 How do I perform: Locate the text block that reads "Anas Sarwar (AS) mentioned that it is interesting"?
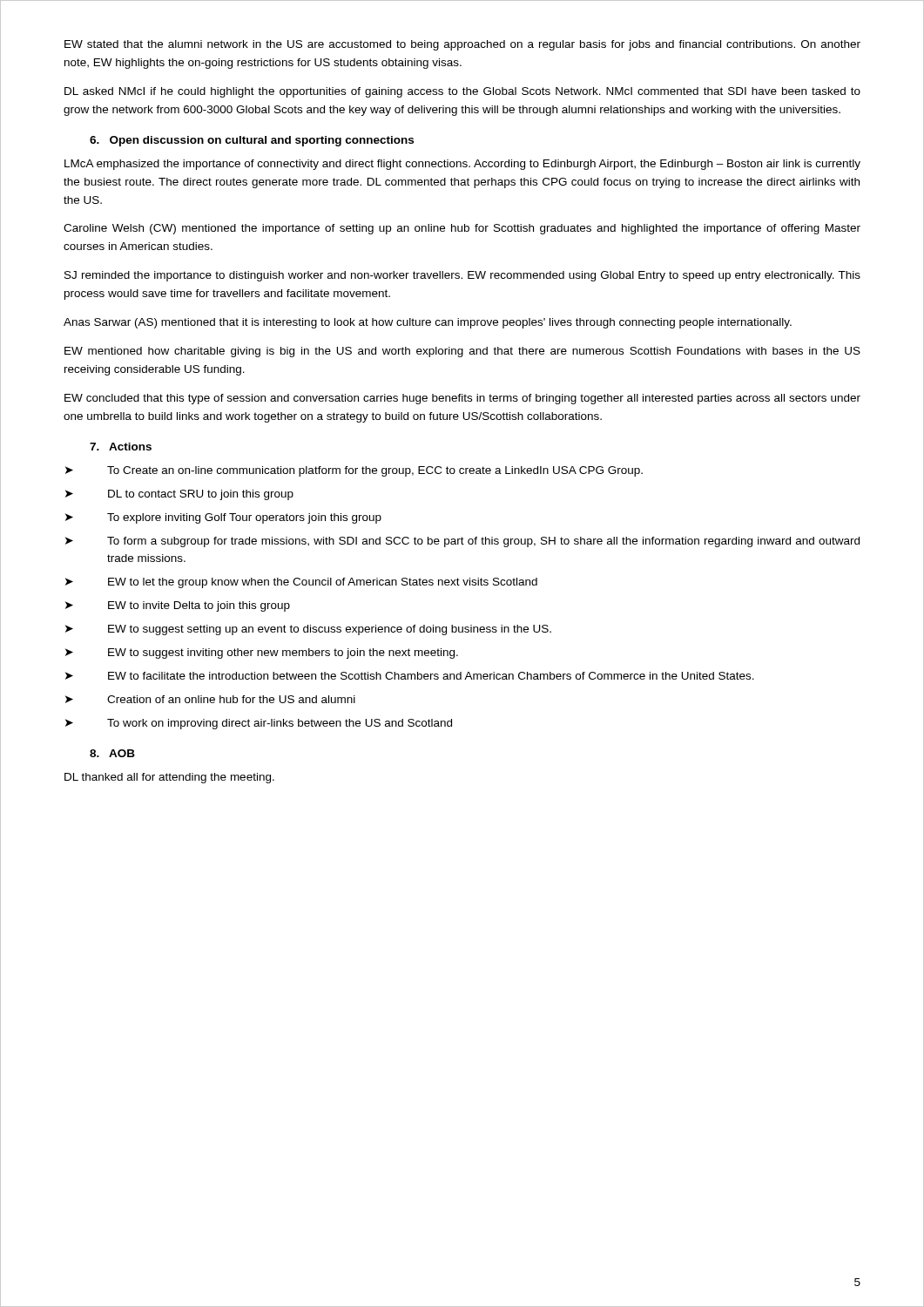[428, 322]
